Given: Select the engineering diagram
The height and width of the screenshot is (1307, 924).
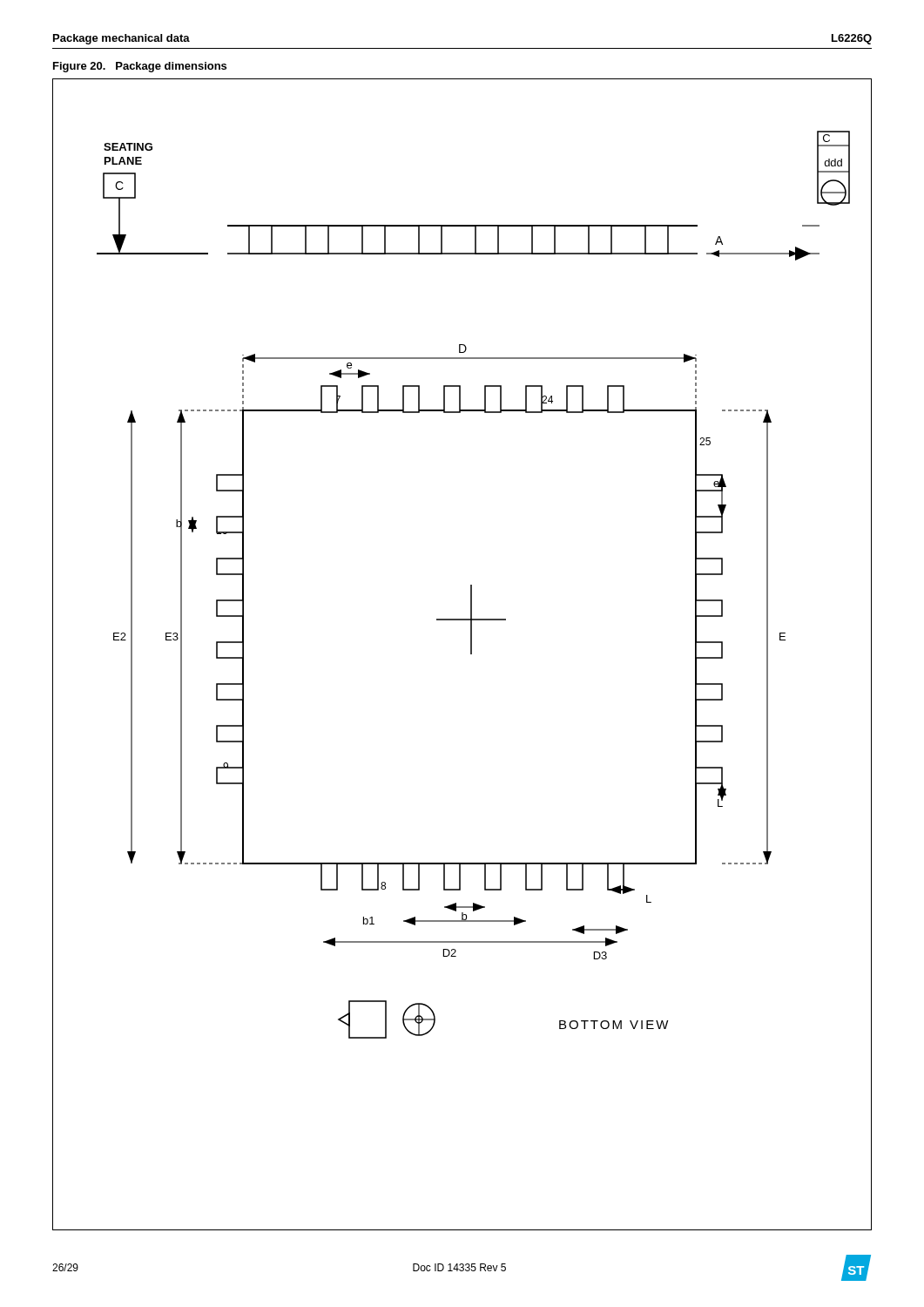Looking at the screenshot, I should click(462, 654).
